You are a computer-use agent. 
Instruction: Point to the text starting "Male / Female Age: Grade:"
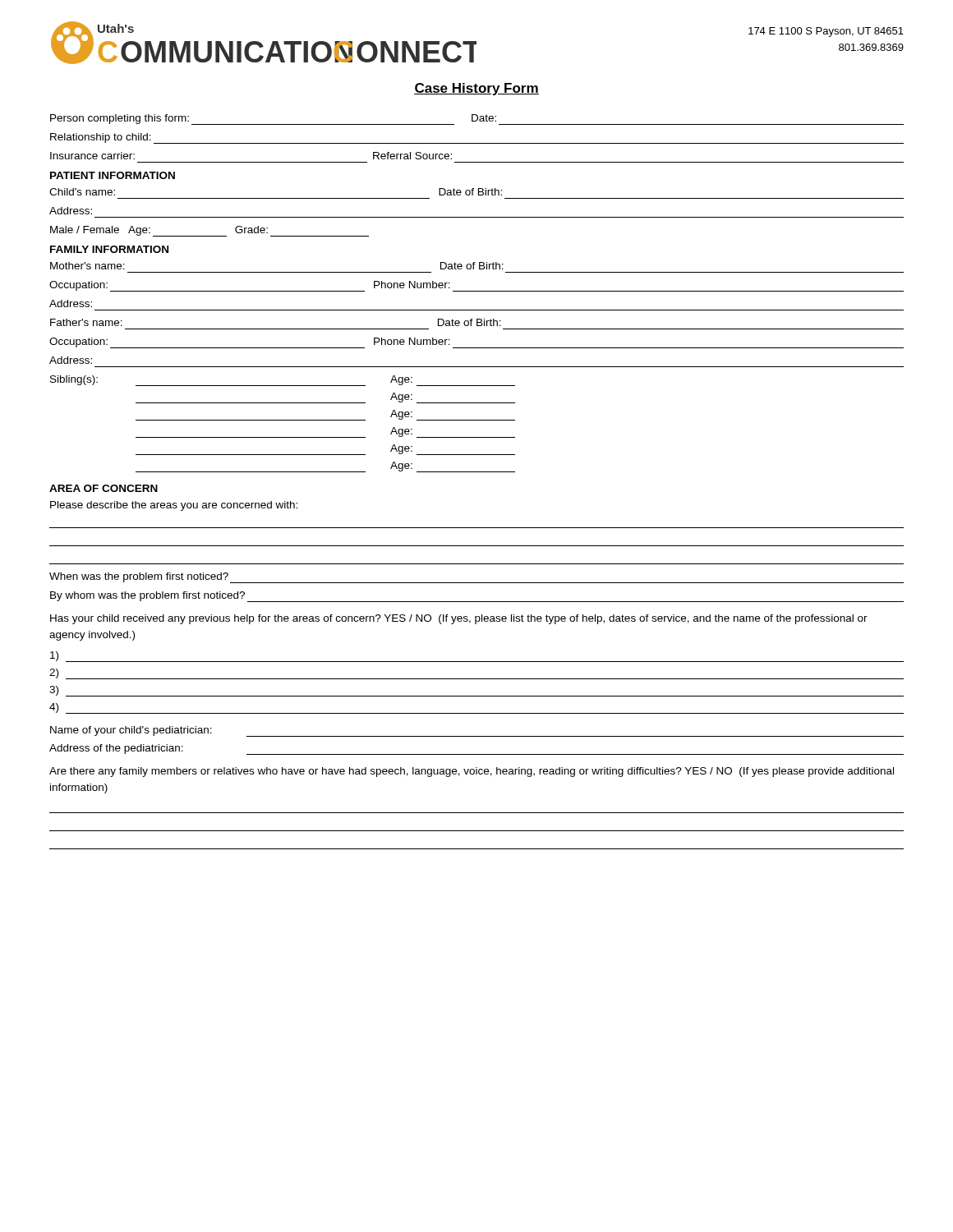coord(209,230)
